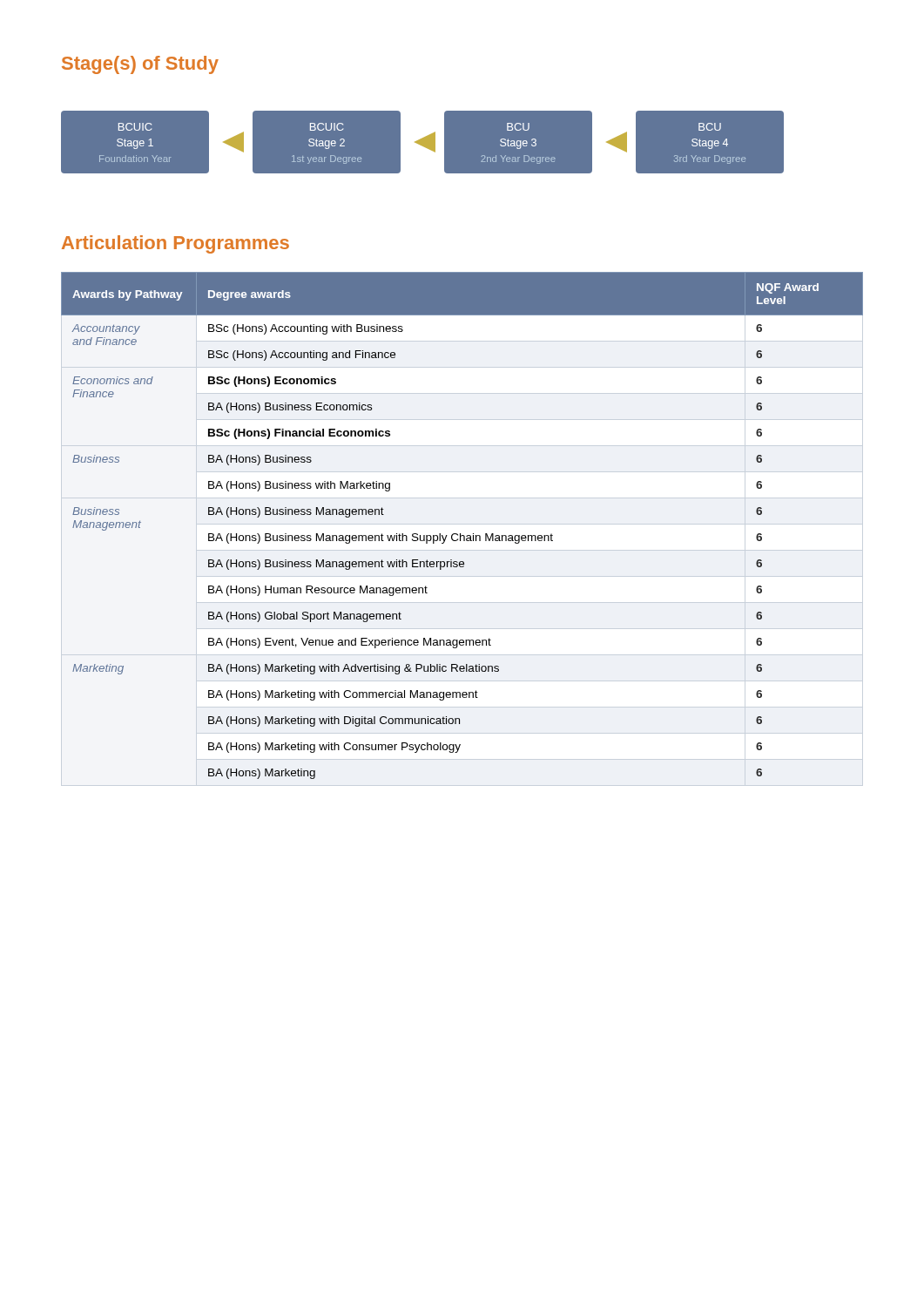Locate the table with the text "NQF Award Level"
The image size is (924, 1307).
(462, 529)
